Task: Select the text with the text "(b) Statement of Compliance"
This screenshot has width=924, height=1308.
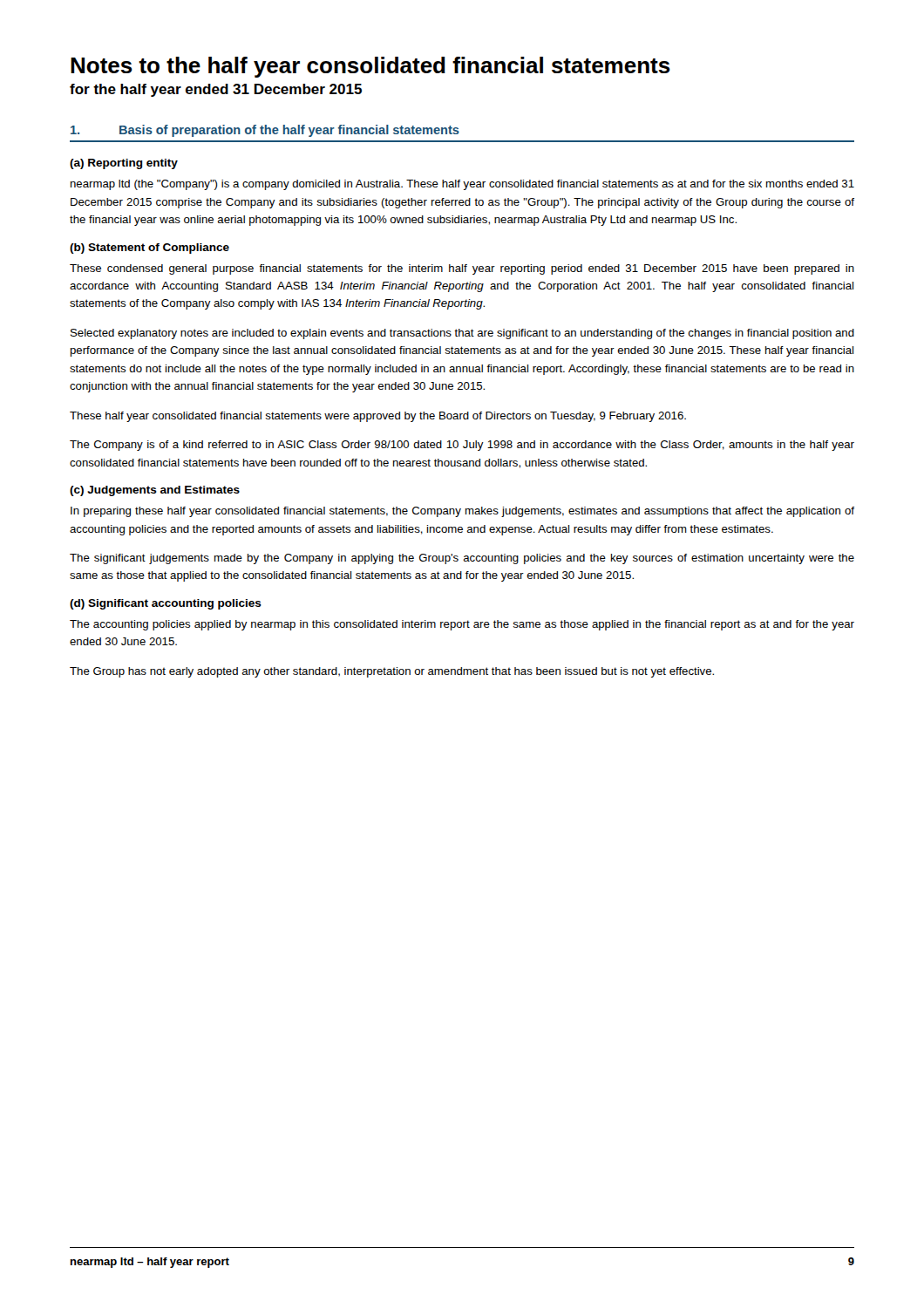Action: (149, 249)
